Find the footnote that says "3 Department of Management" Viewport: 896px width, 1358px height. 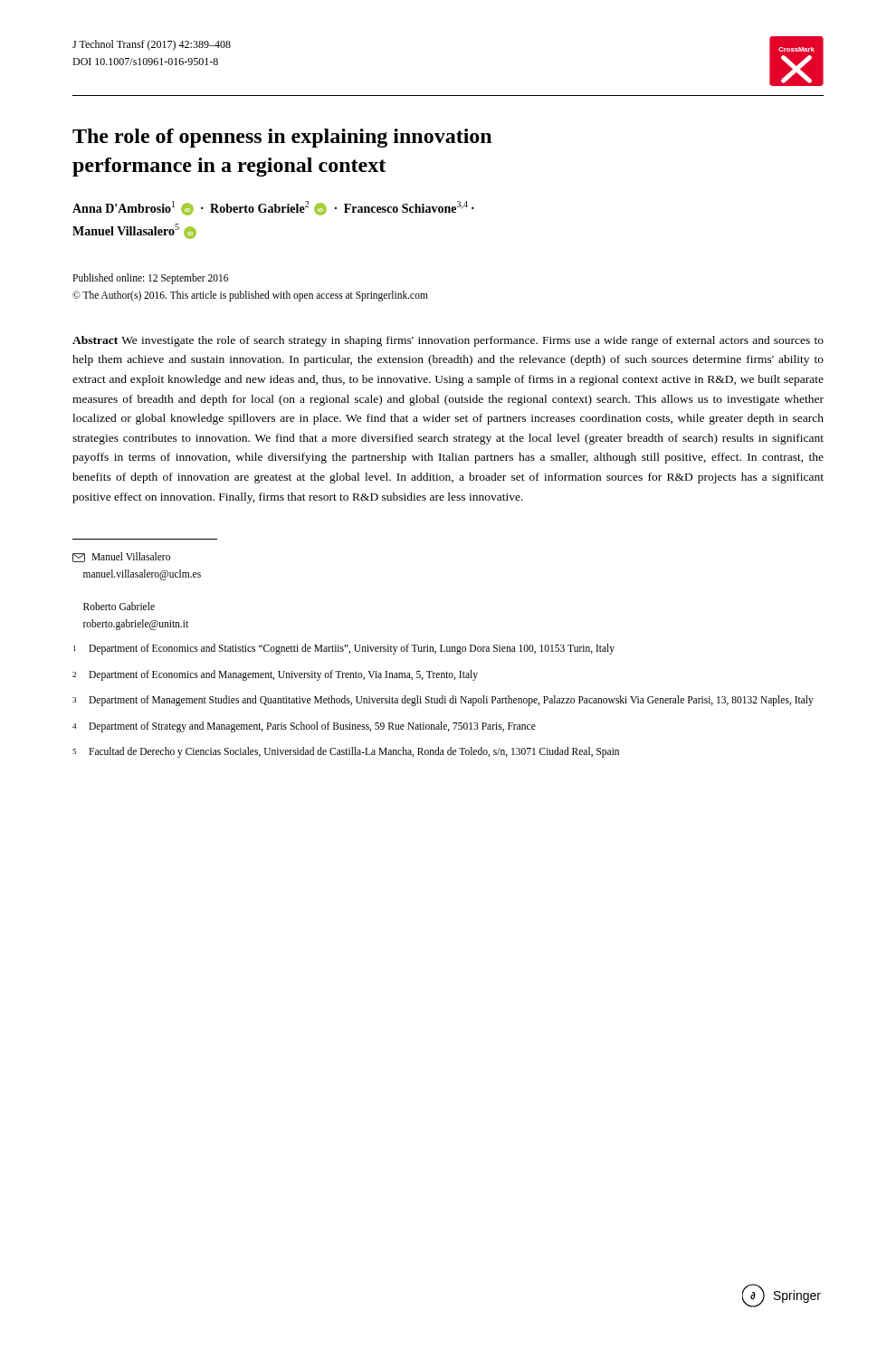point(448,703)
